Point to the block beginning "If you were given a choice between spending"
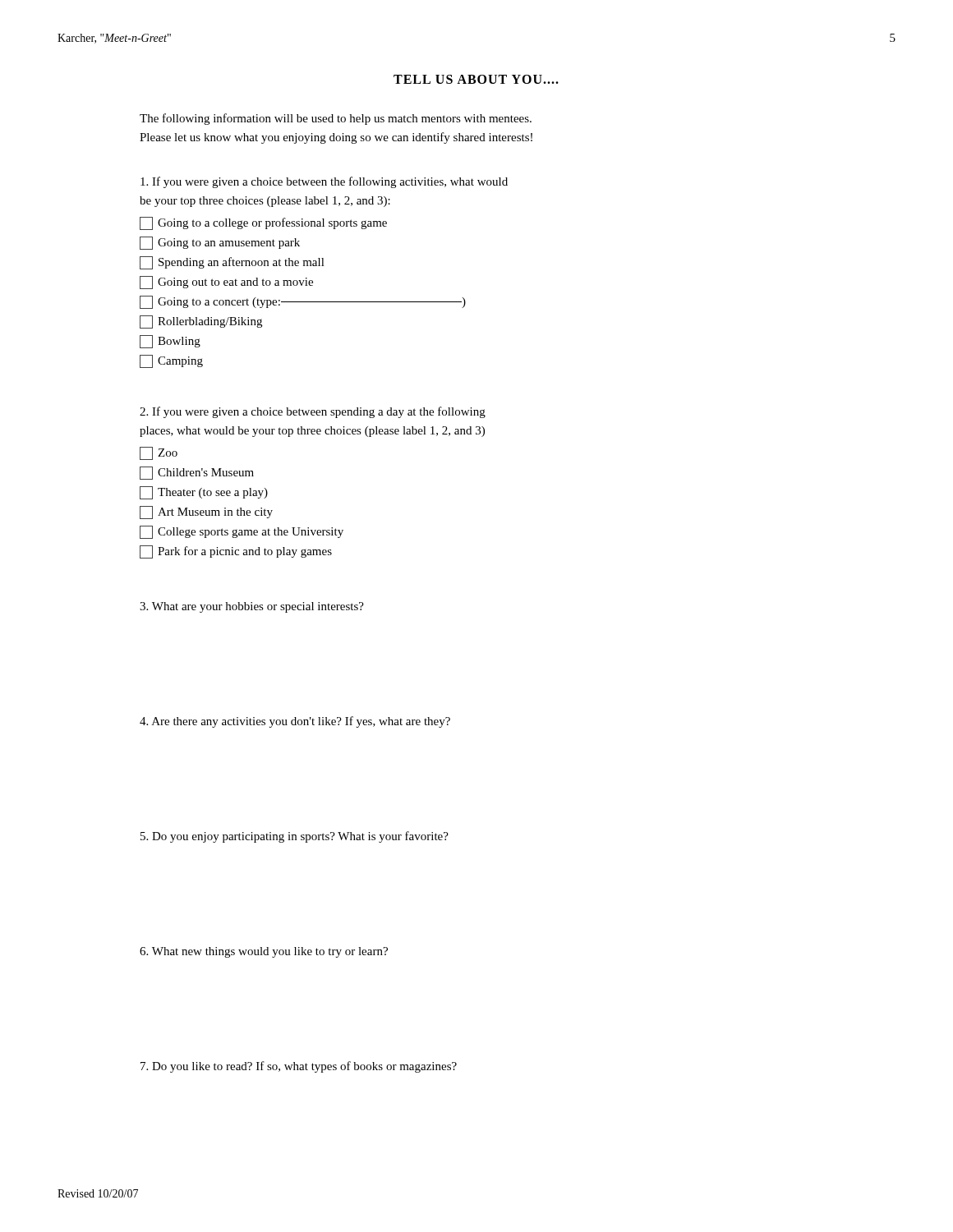The image size is (953, 1232). 312,421
